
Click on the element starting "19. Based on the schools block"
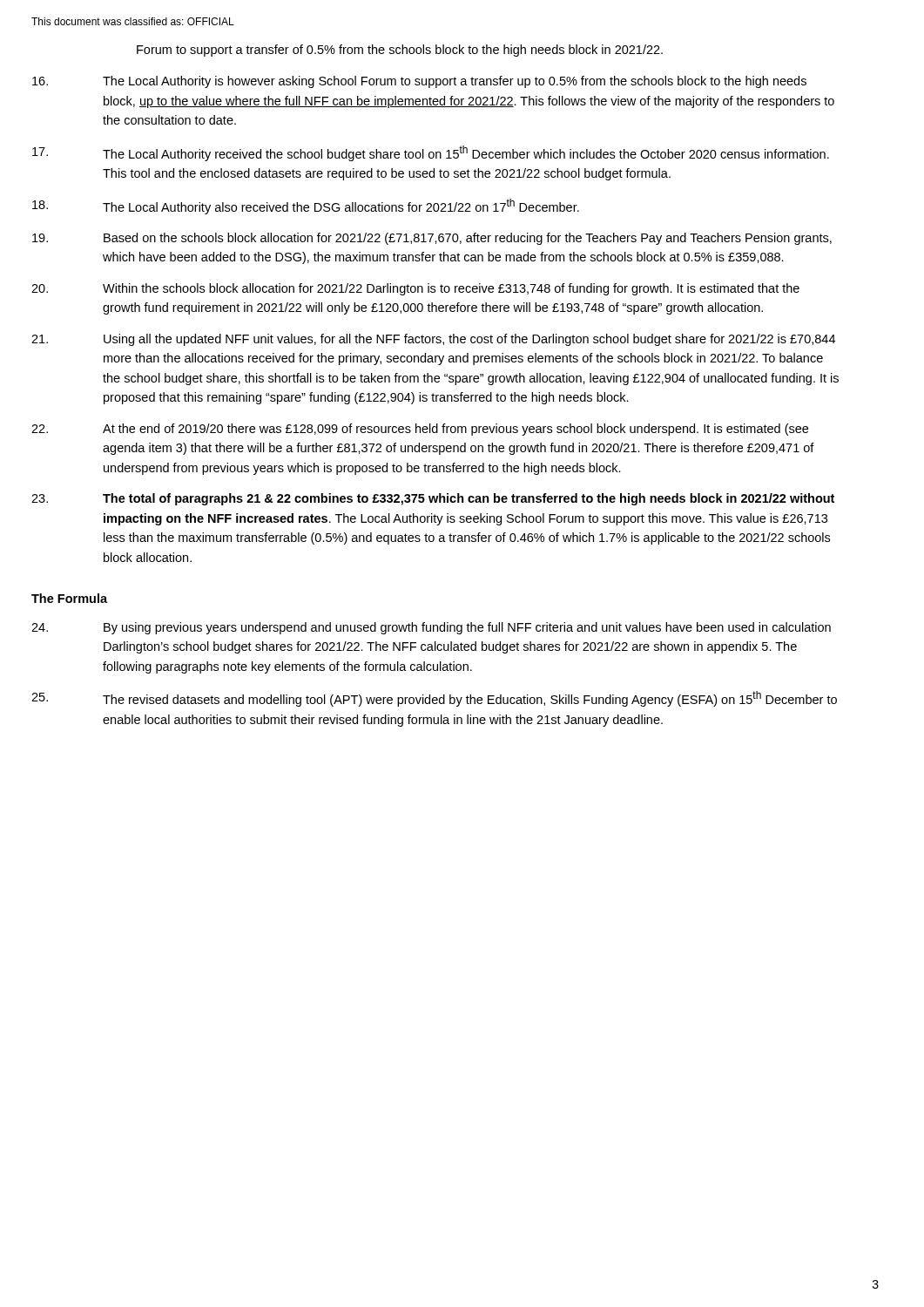436,248
